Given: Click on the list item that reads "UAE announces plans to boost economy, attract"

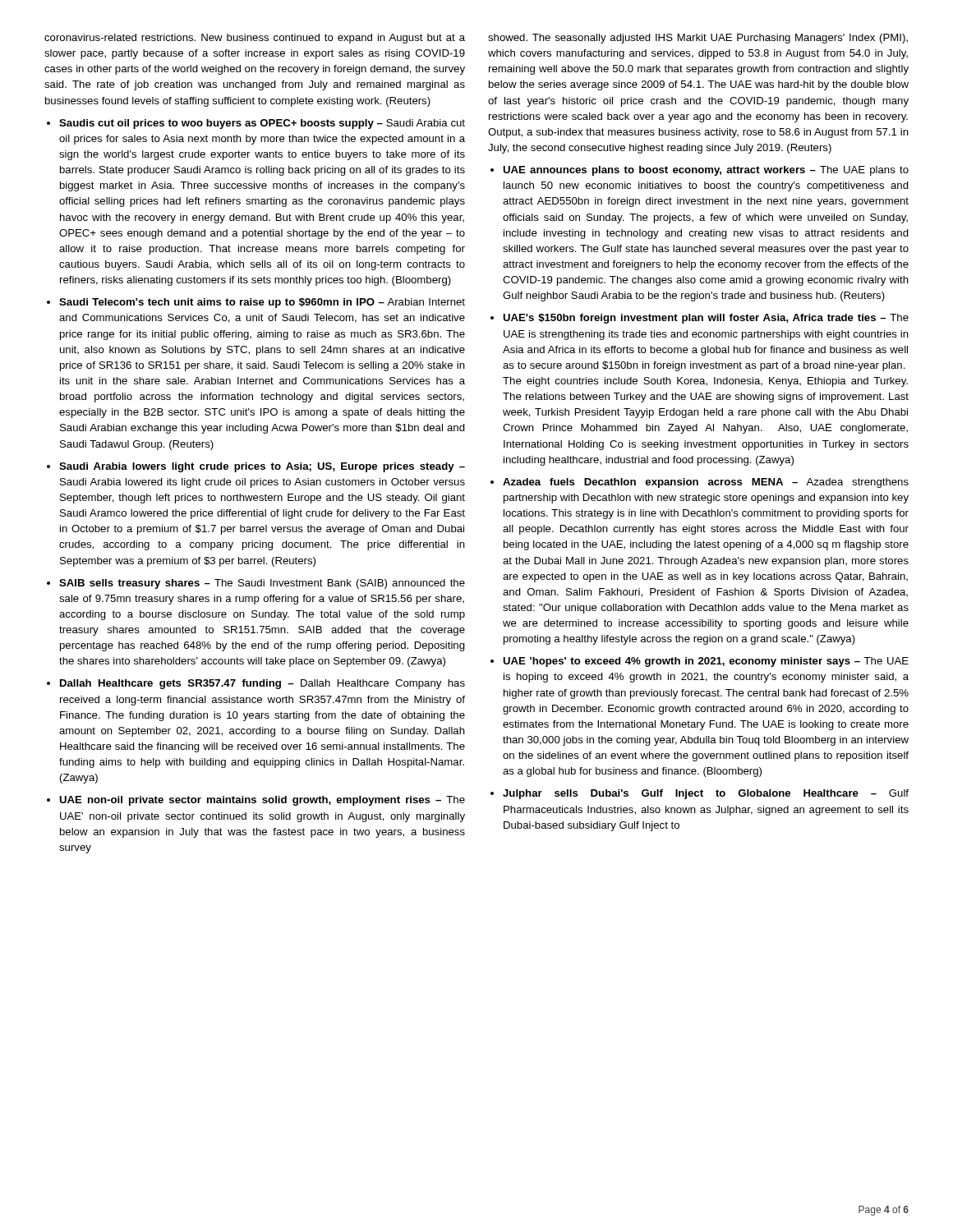Looking at the screenshot, I should (706, 233).
